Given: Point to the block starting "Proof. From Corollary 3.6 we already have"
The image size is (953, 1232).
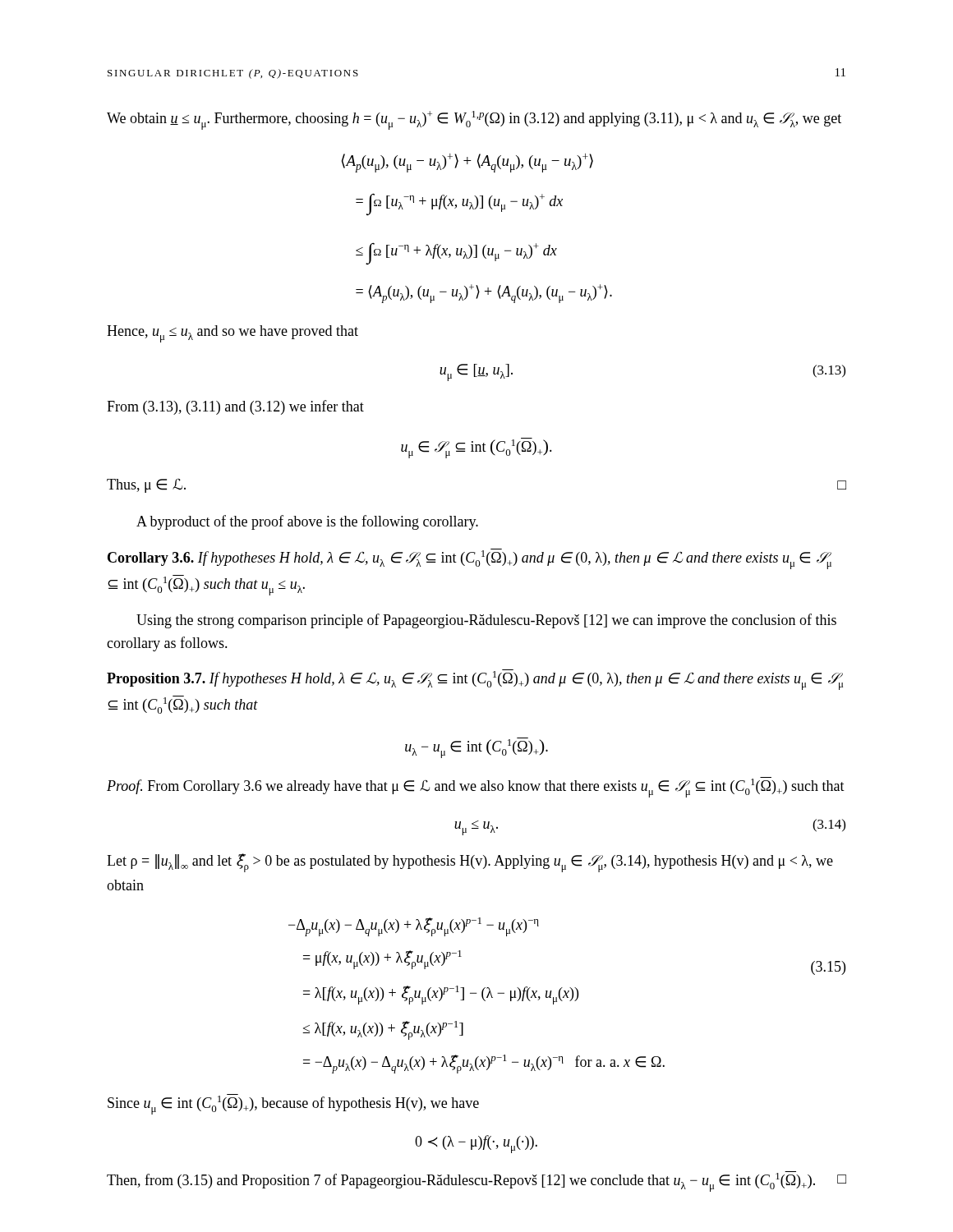Looking at the screenshot, I should 475,786.
